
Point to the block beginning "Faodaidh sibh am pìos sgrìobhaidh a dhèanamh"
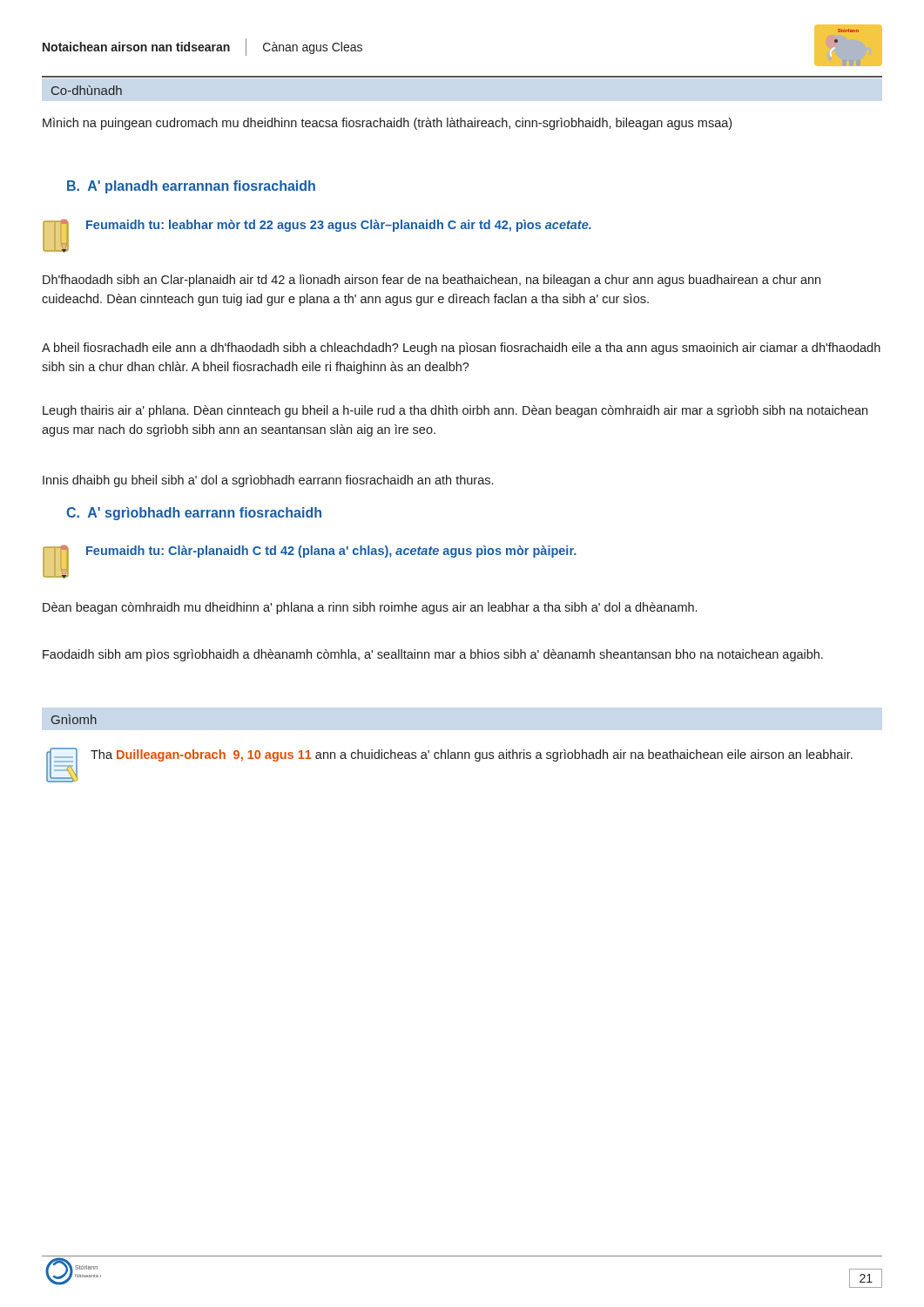pyautogui.click(x=433, y=654)
